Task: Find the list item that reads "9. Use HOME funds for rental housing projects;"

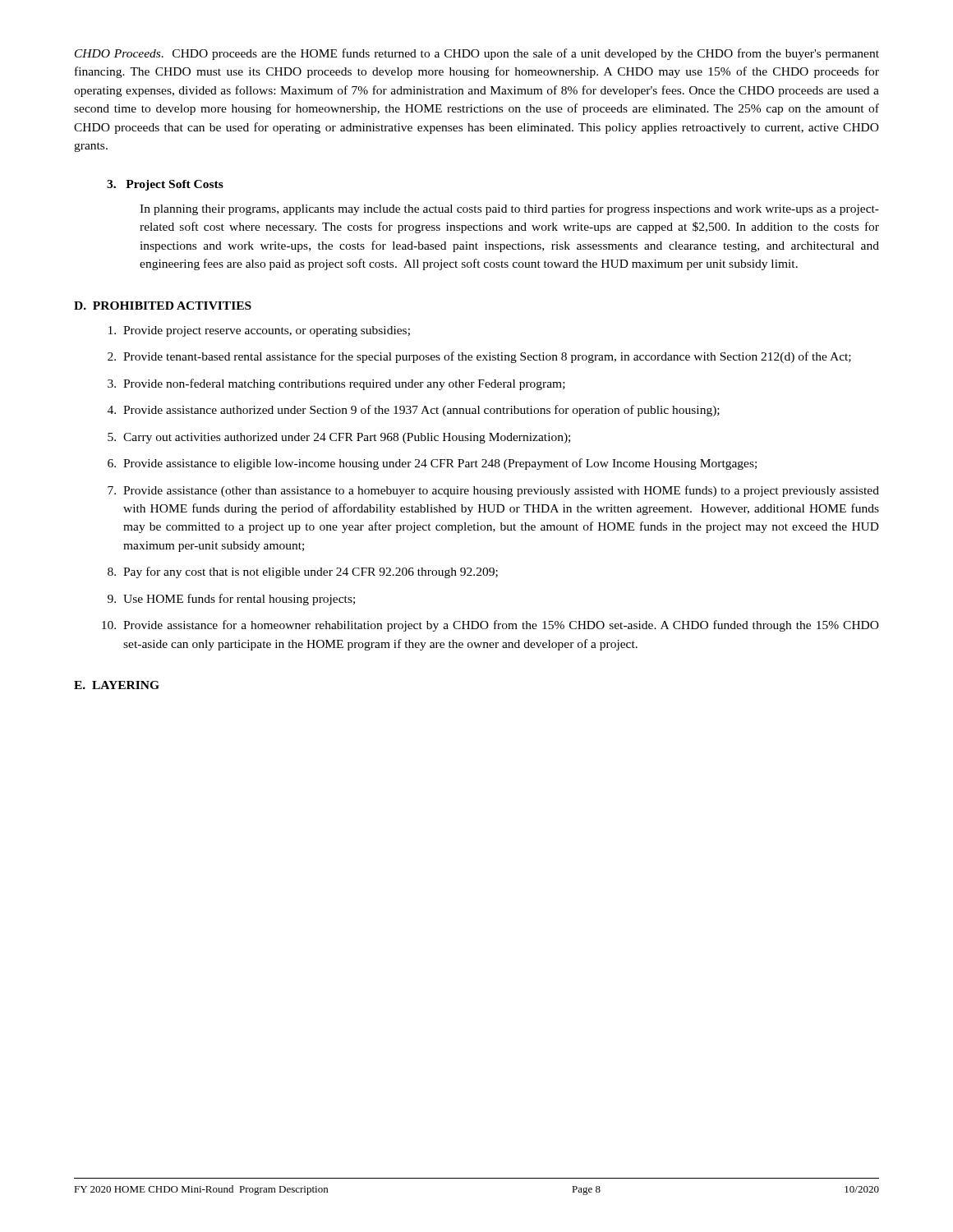Action: (231, 600)
